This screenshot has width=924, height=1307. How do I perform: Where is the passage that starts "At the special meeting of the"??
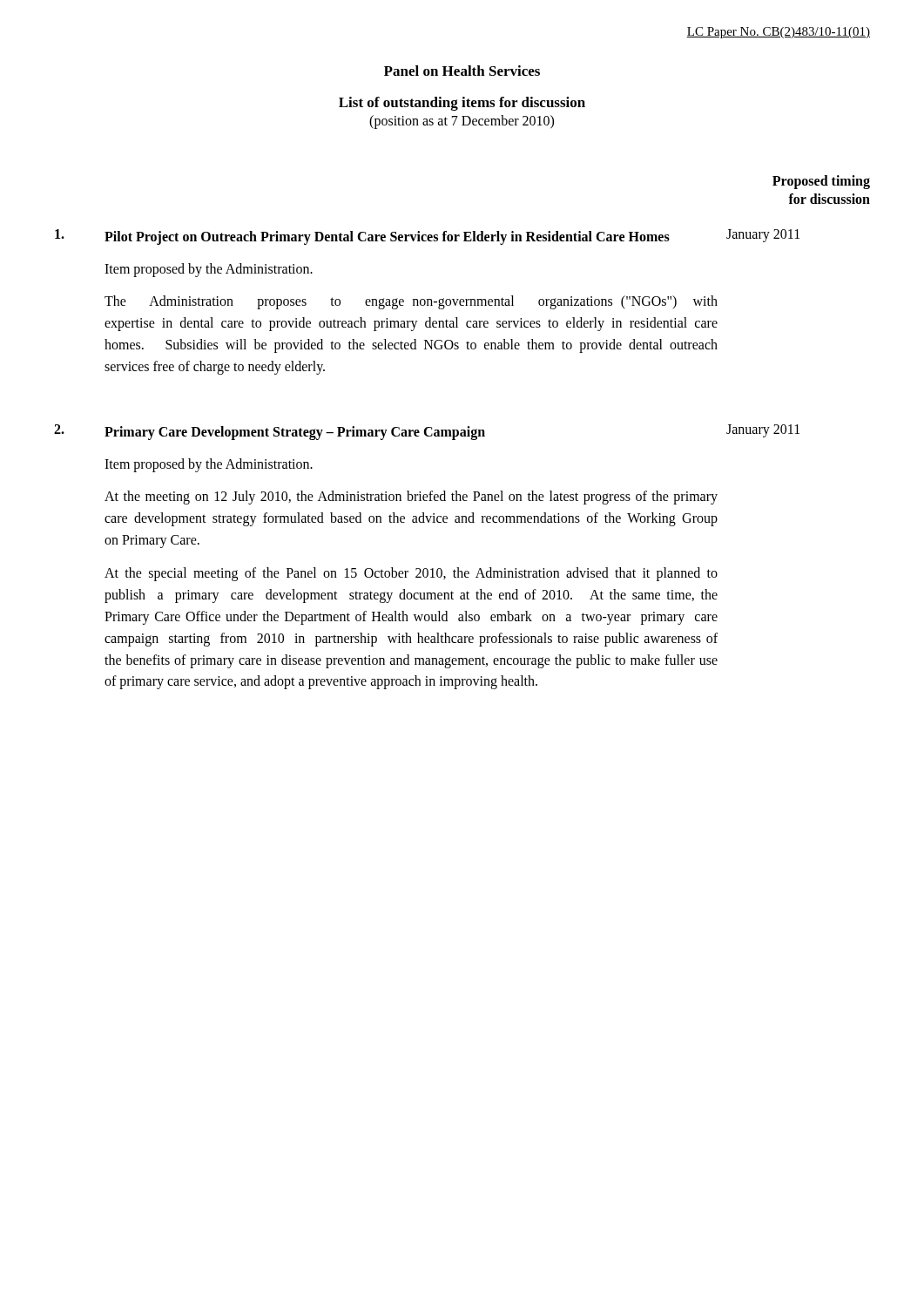pos(411,627)
